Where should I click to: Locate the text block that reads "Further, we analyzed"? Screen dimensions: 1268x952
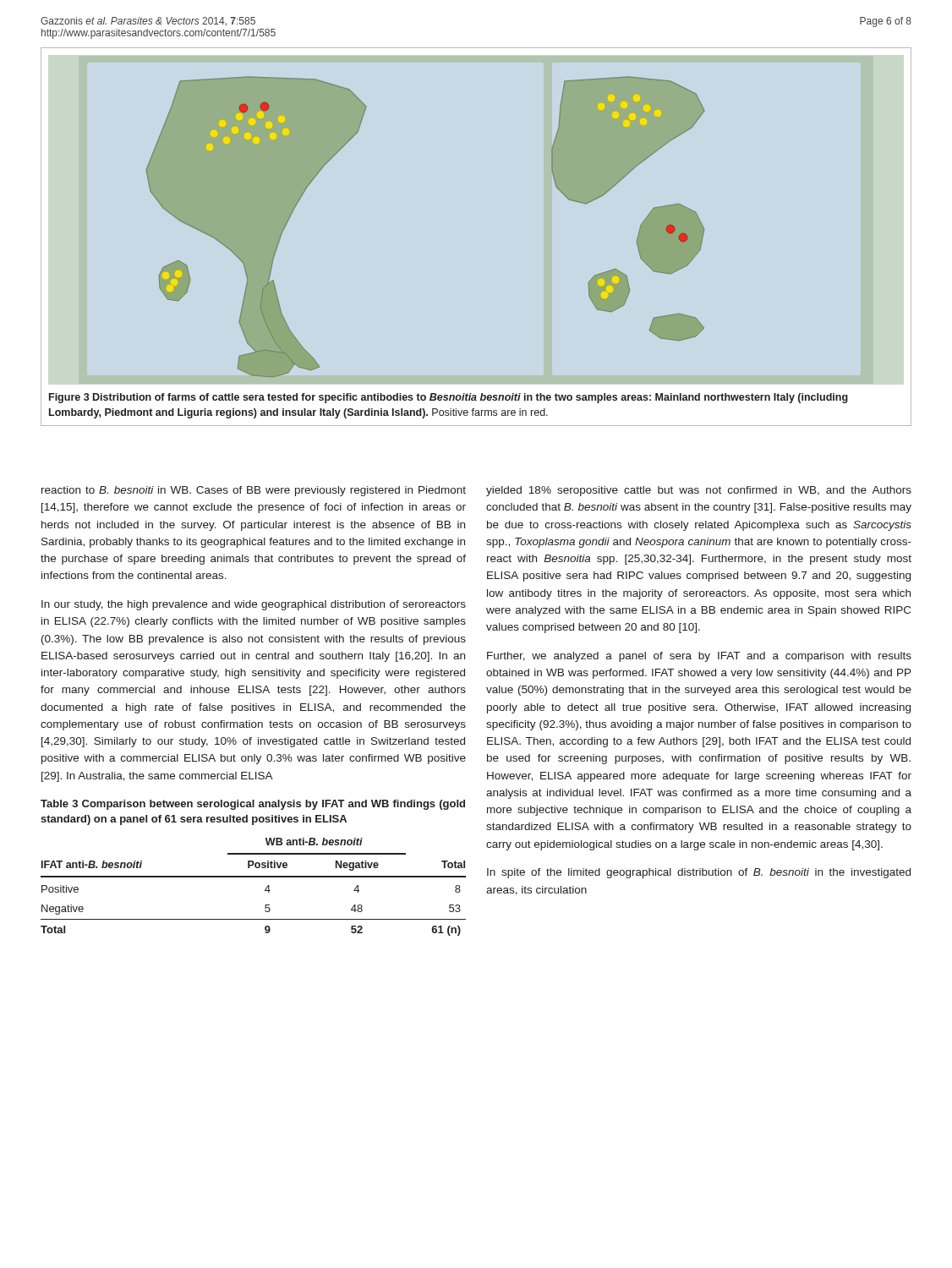pos(699,749)
